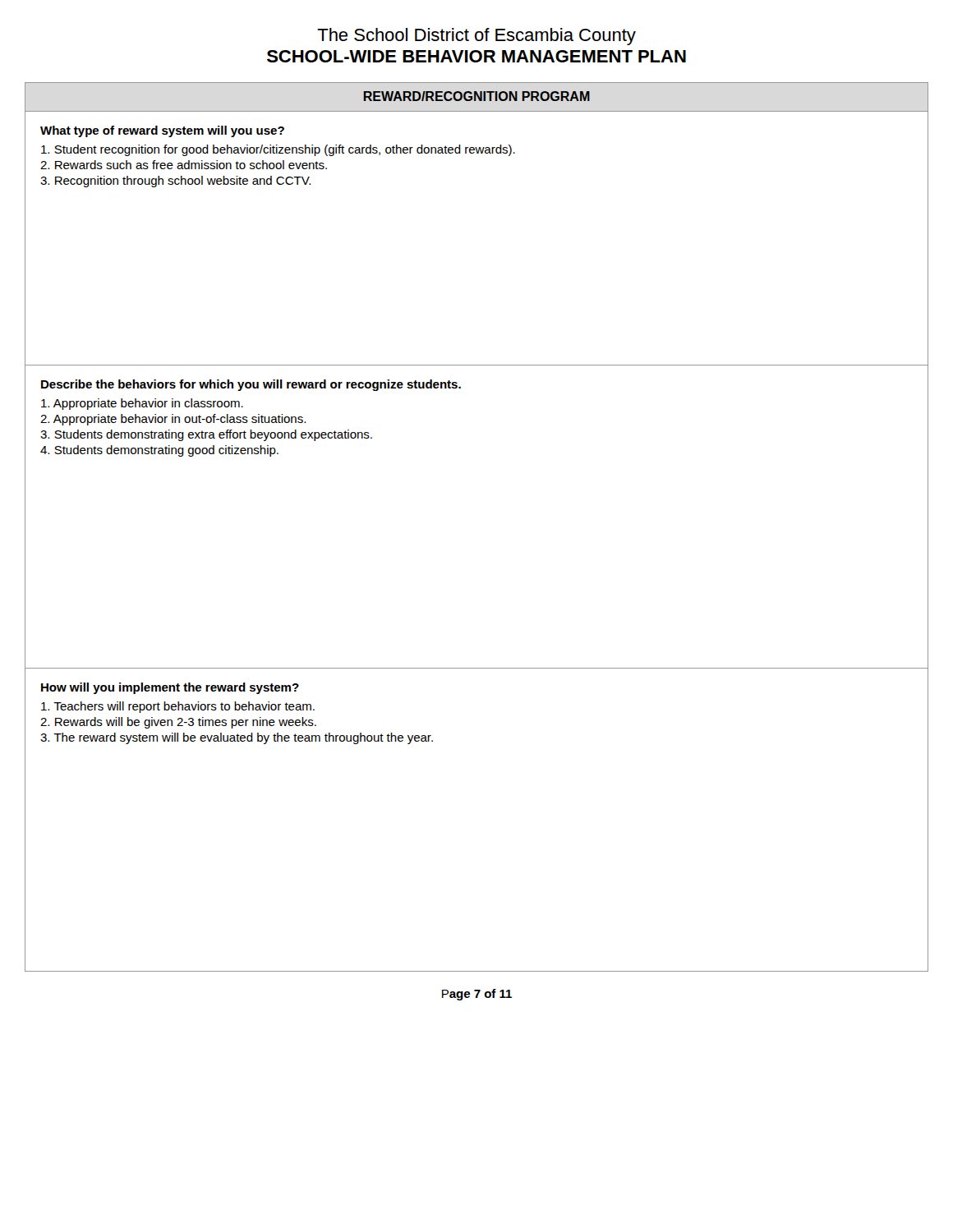Where does it say "Appropriate behavior in classroom."?
The height and width of the screenshot is (1232, 953).
[142, 403]
